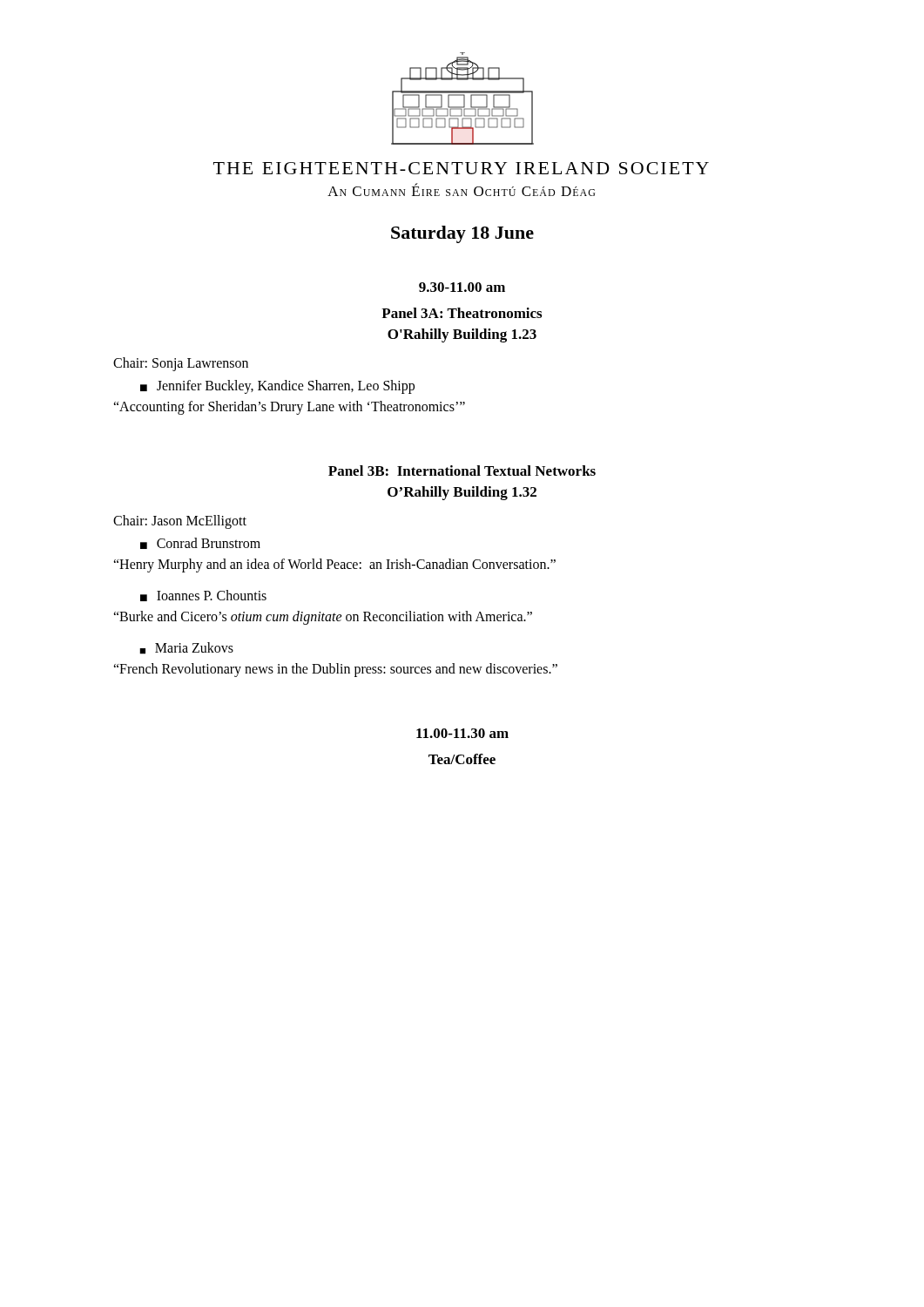Find the illustration
The width and height of the screenshot is (924, 1307).
[462, 100]
